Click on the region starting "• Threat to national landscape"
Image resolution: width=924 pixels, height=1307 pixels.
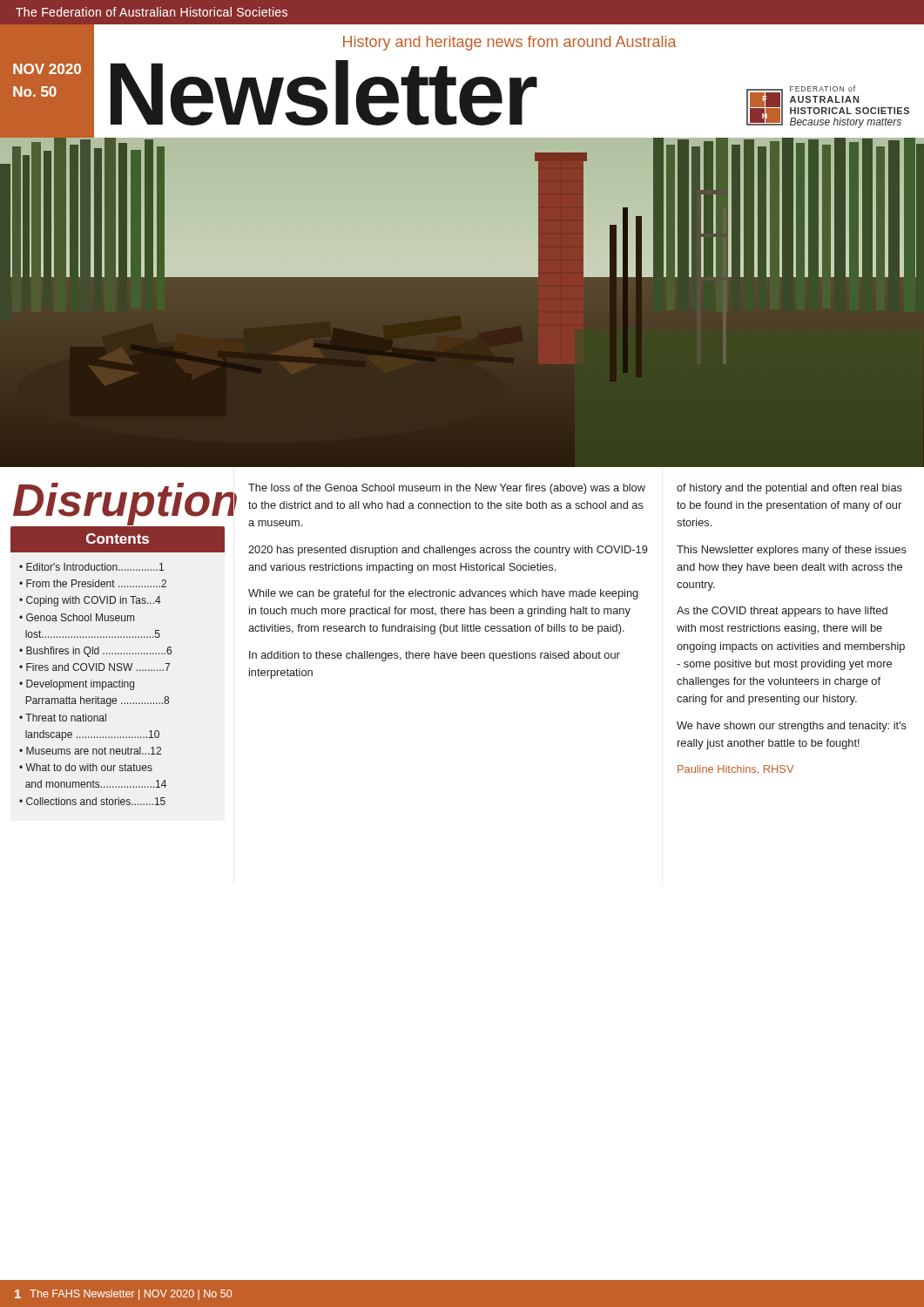pyautogui.click(x=89, y=726)
